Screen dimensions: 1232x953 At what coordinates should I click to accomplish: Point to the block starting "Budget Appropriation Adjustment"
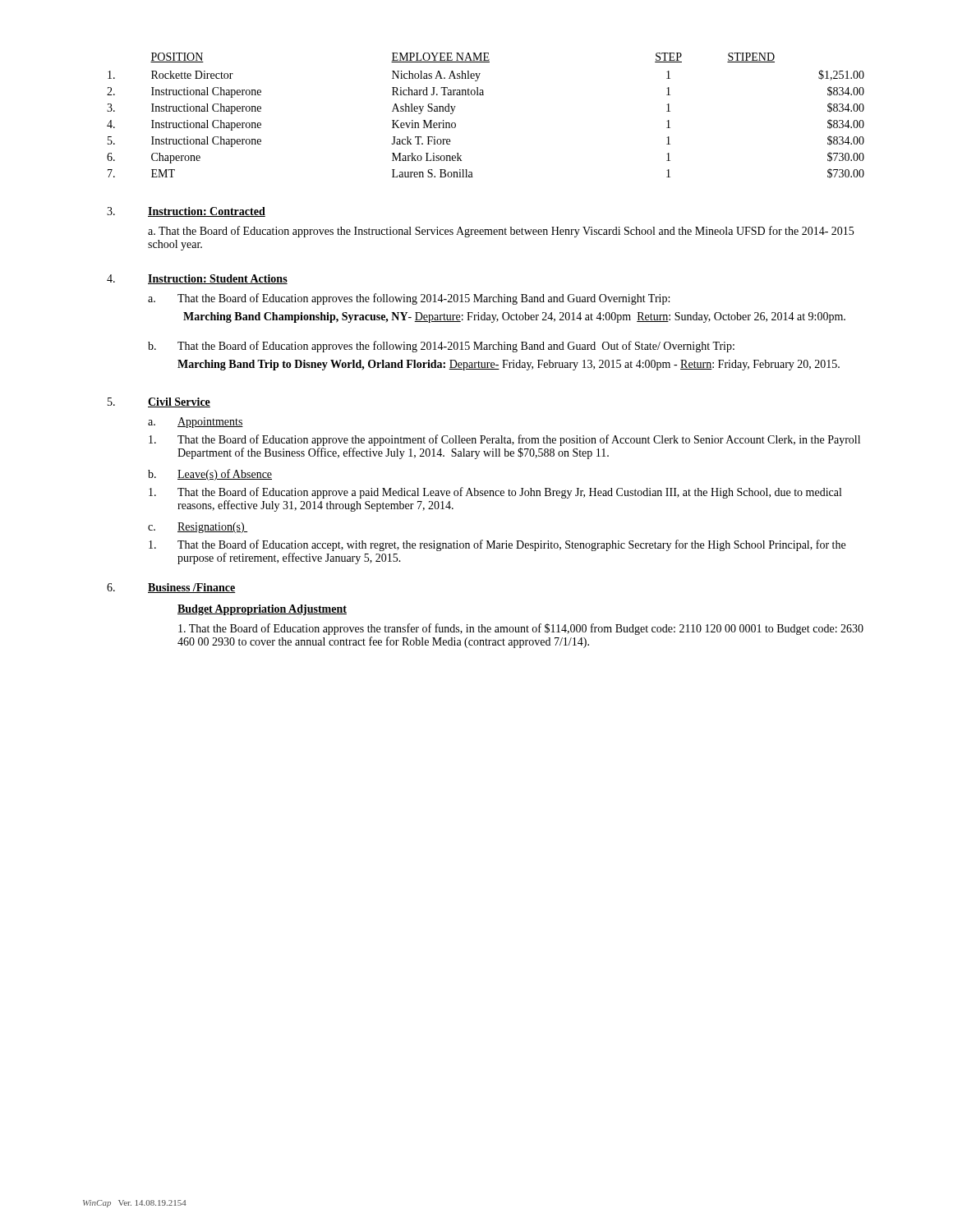(262, 609)
